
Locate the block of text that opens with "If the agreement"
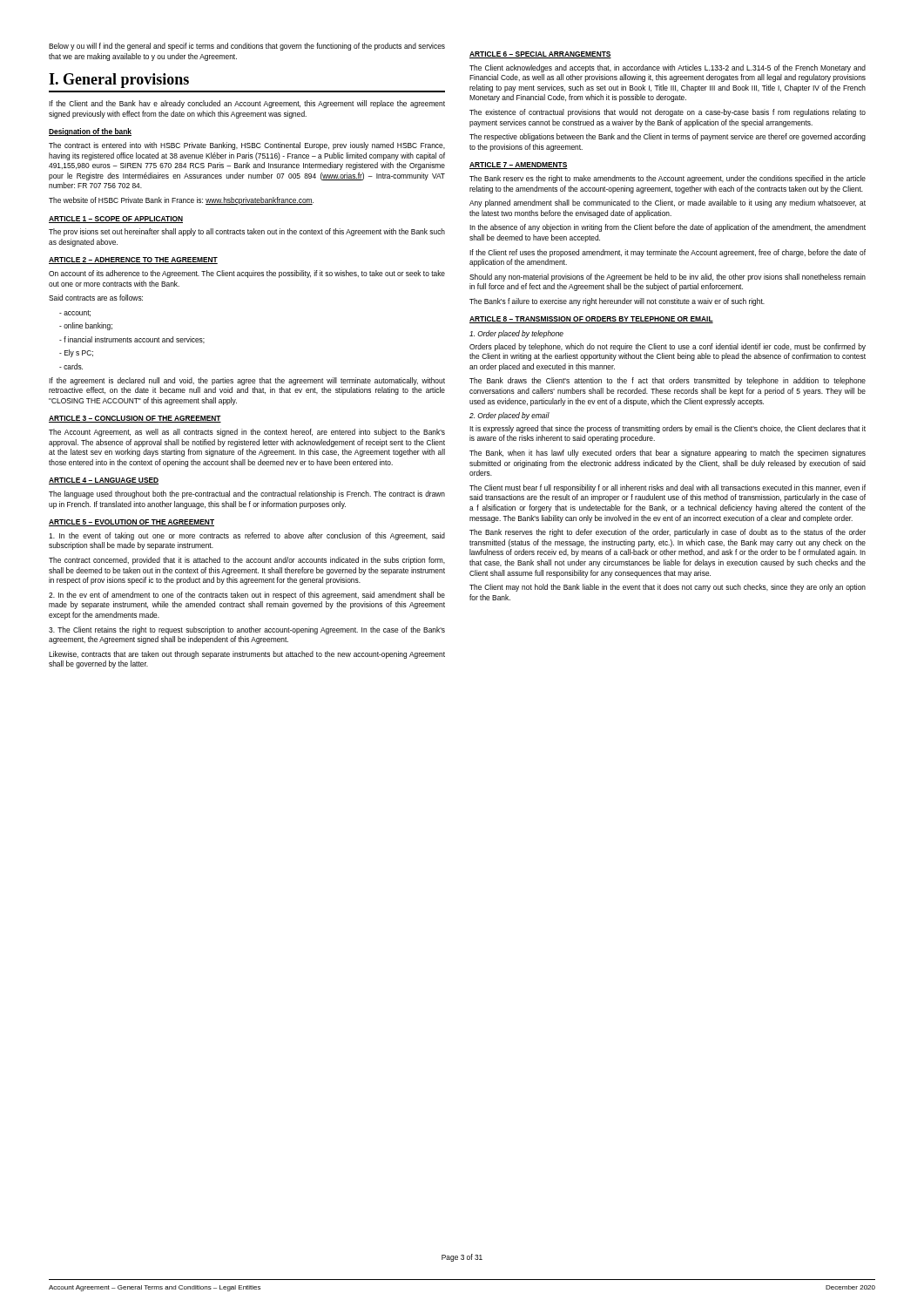click(247, 391)
